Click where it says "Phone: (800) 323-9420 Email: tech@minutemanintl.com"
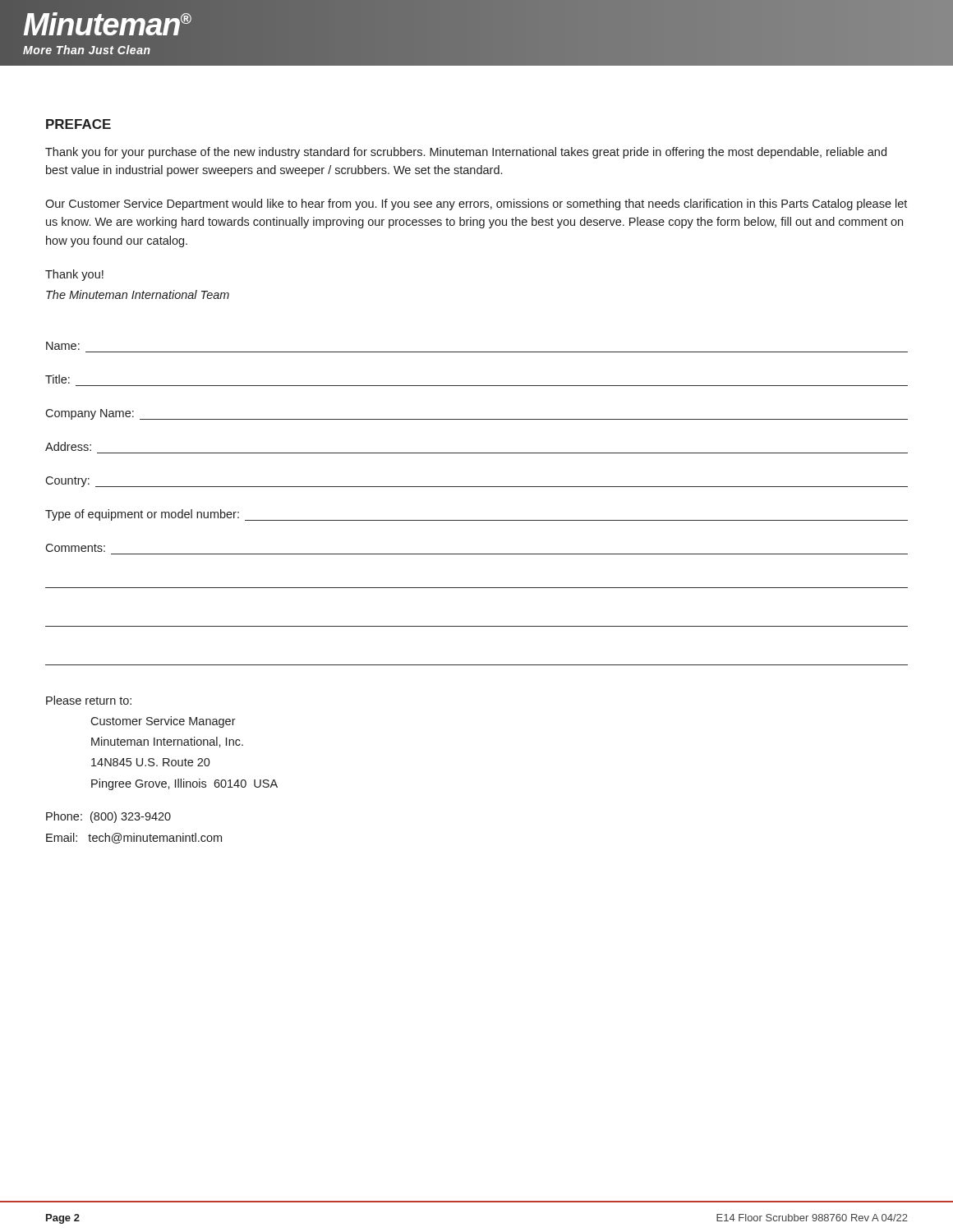 (x=134, y=827)
